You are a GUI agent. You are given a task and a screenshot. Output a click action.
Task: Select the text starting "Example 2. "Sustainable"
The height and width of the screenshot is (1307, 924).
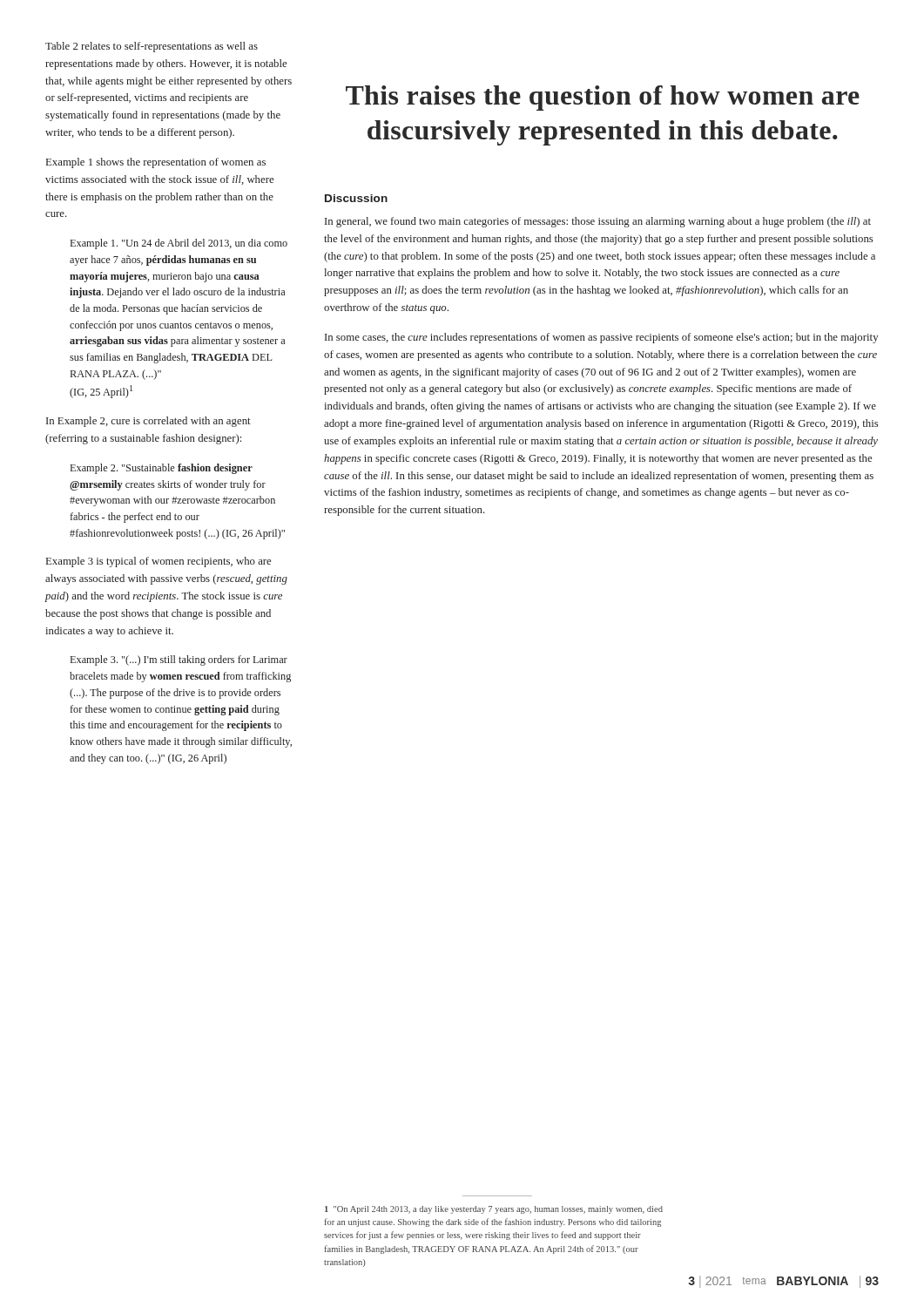[x=178, y=500]
